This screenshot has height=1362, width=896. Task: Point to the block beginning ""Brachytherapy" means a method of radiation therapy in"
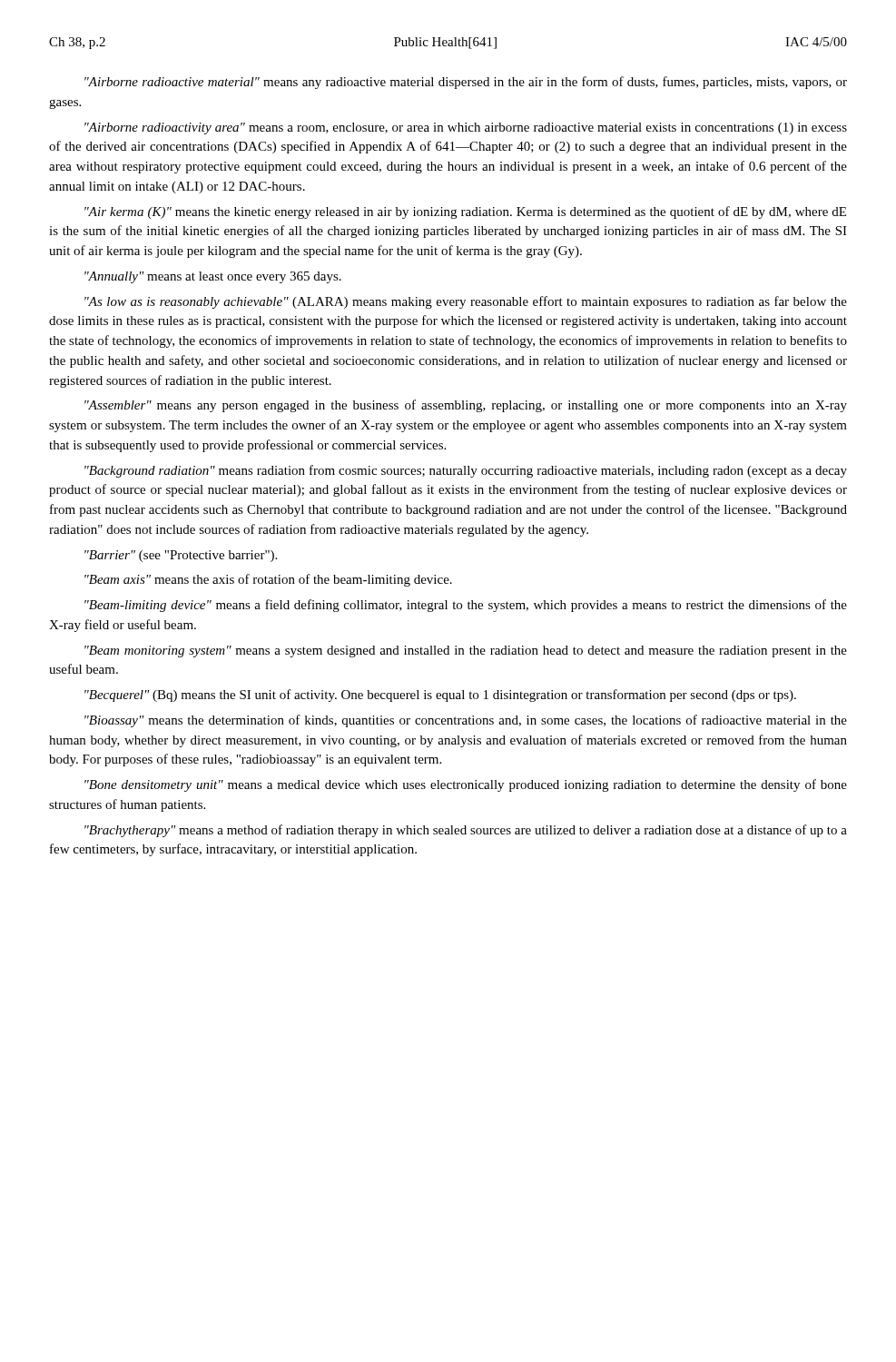click(x=448, y=839)
